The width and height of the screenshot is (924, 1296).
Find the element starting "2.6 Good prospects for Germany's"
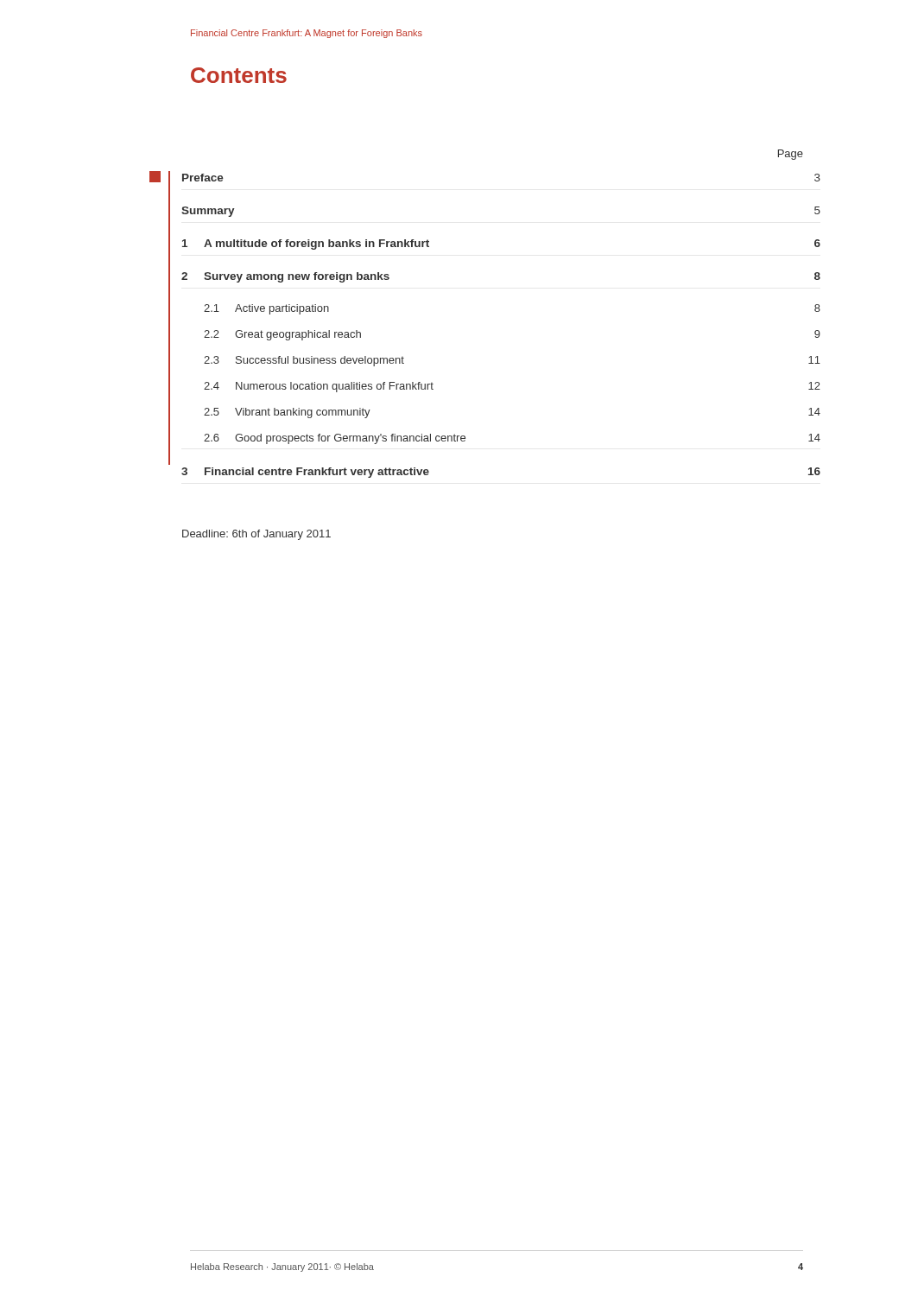(345, 438)
